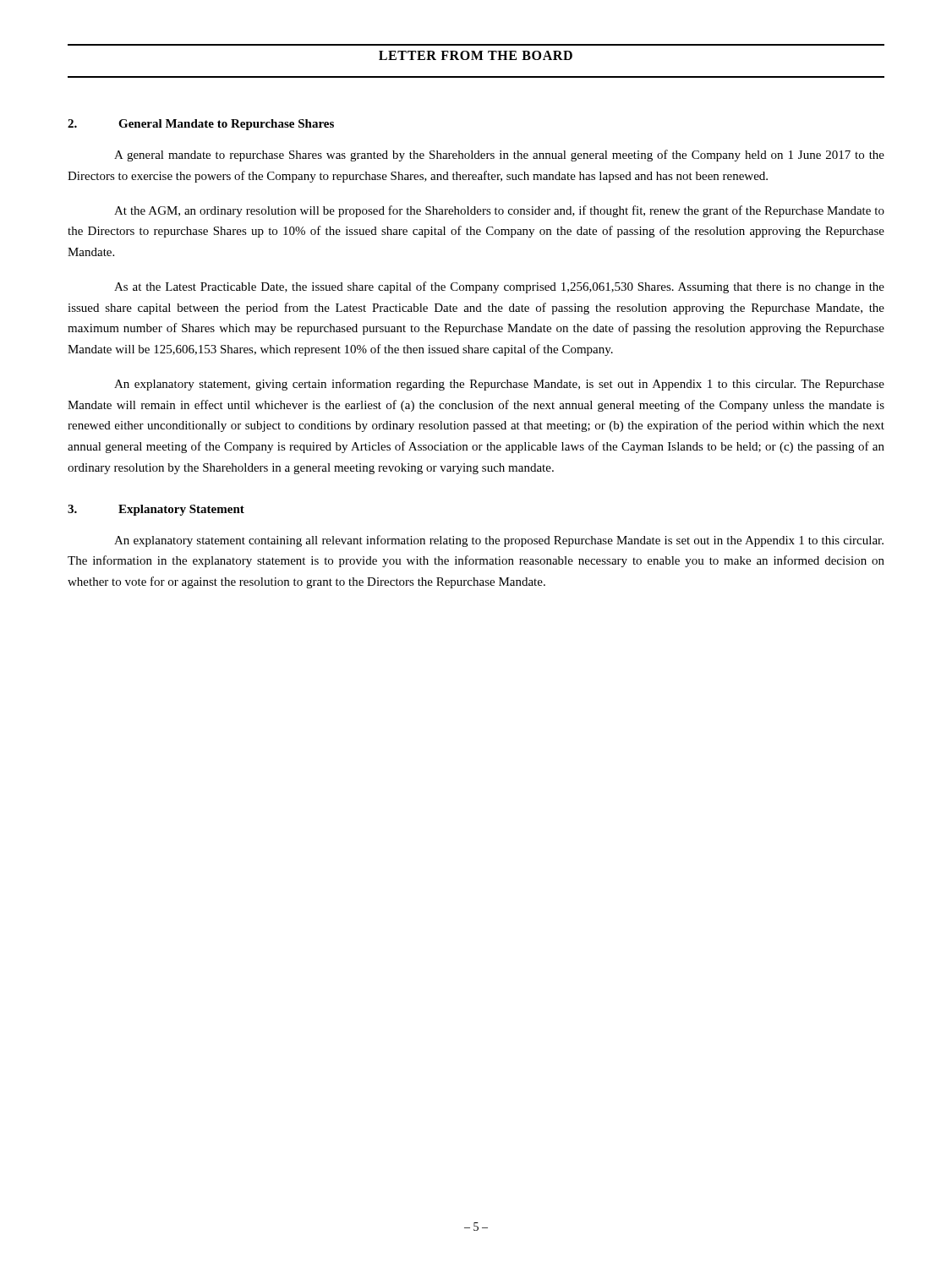
Task: Navigate to the region starting "A general mandate to repurchase Shares was"
Action: 476,165
